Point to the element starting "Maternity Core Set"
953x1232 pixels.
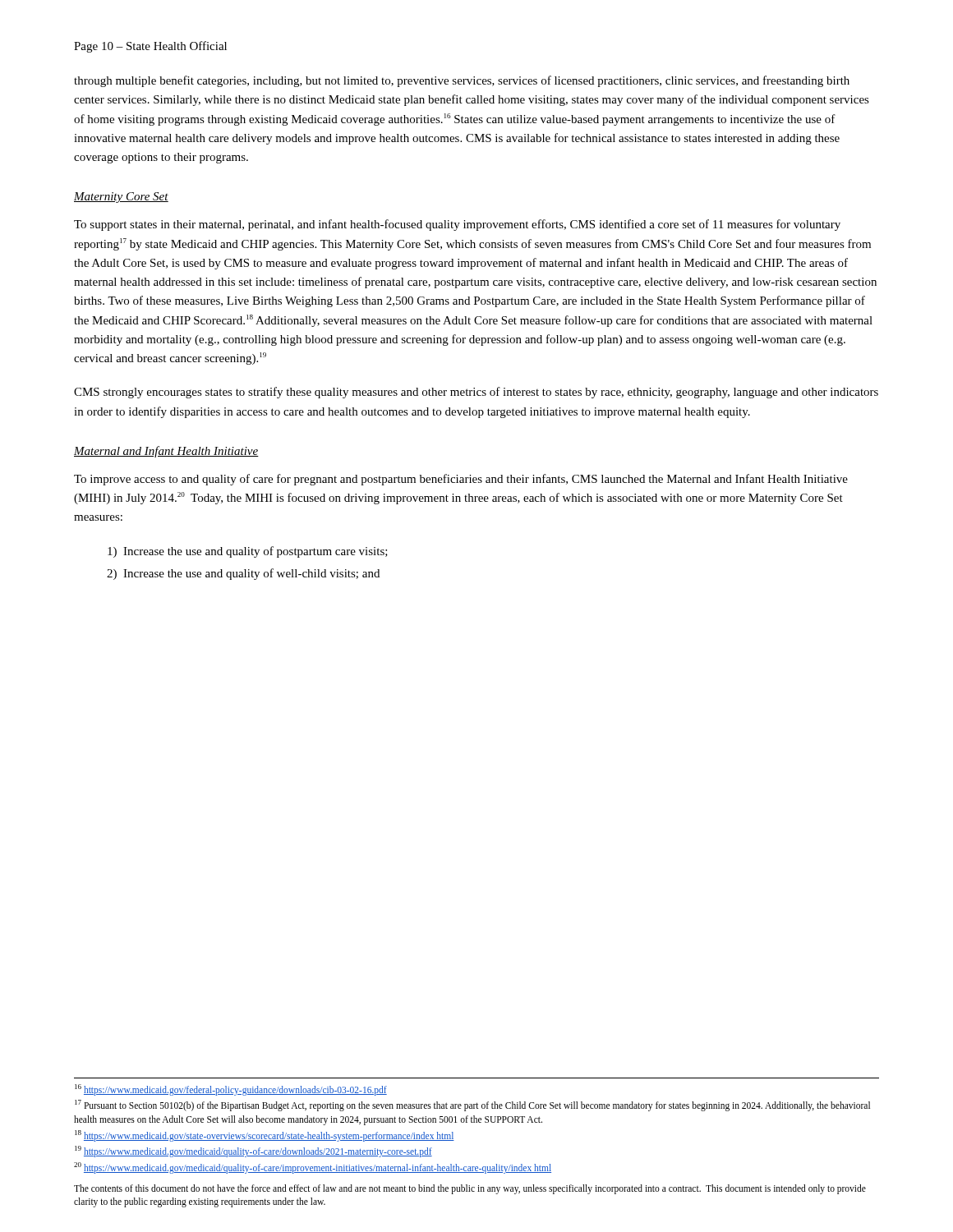[121, 197]
